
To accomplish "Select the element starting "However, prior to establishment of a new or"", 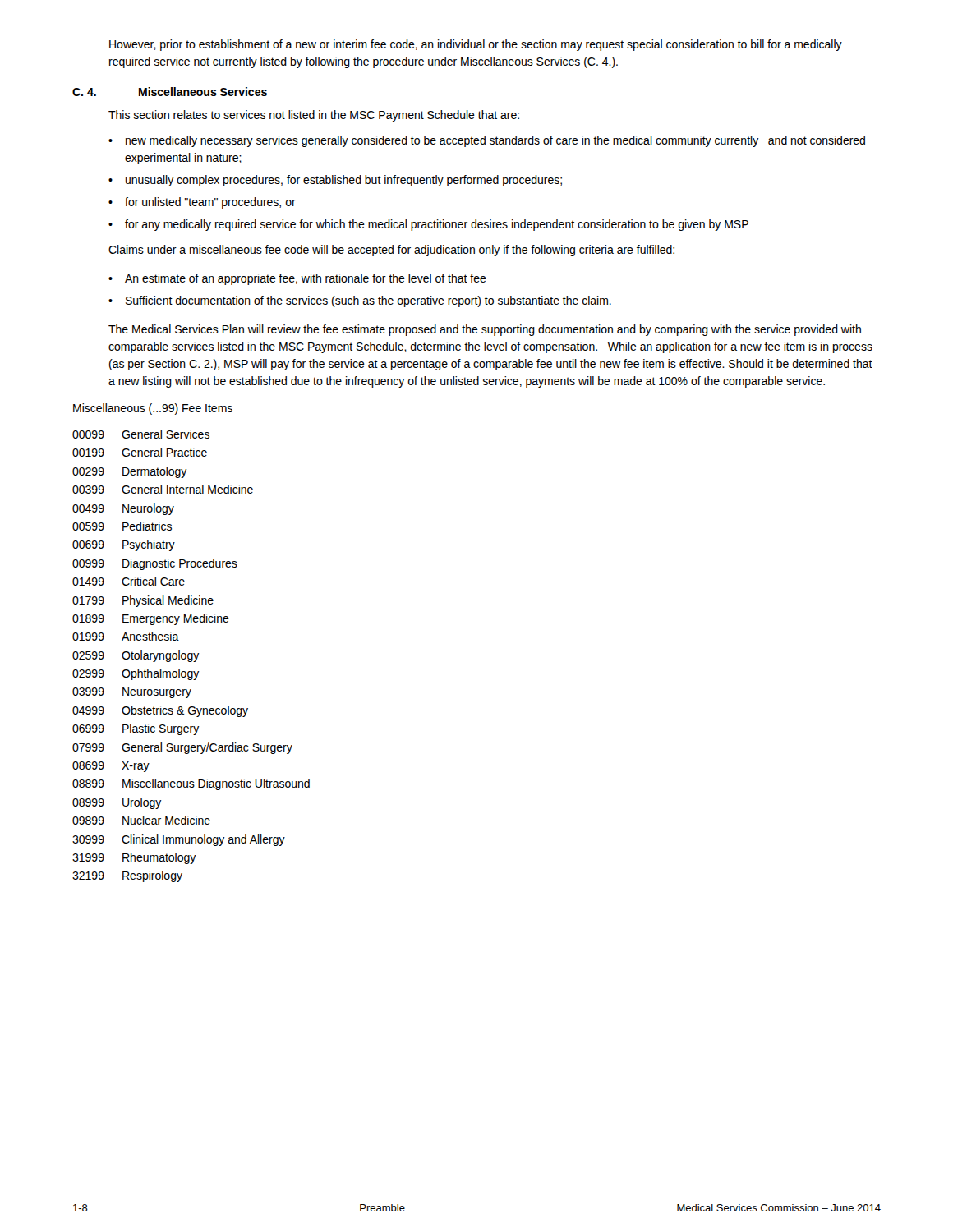I will (x=475, y=53).
